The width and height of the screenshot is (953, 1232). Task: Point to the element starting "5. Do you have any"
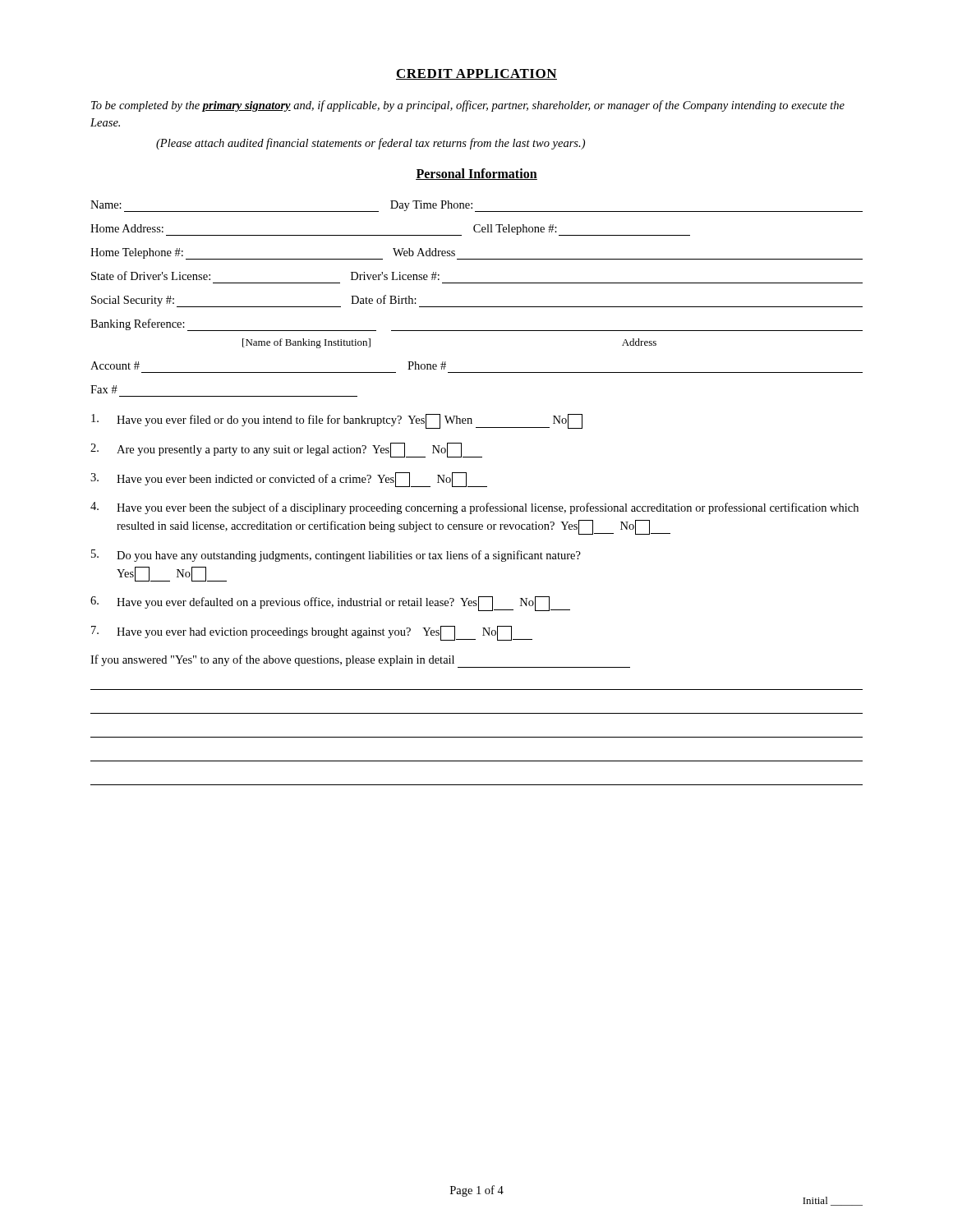pos(476,565)
